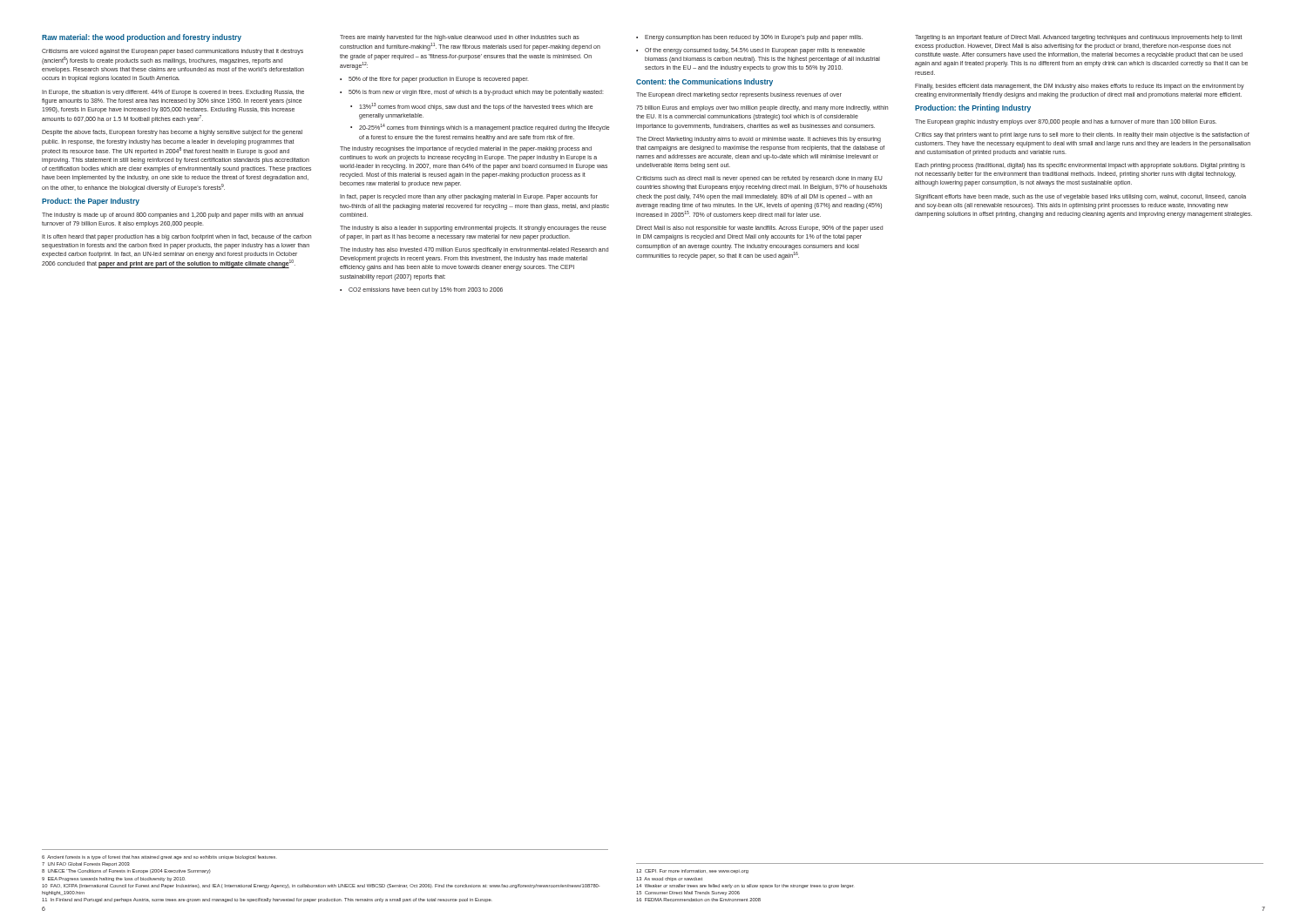Image resolution: width=1307 pixels, height=924 pixels.
Task: Locate the text block that reads "Trees are mainly harvested for"
Action: point(475,52)
